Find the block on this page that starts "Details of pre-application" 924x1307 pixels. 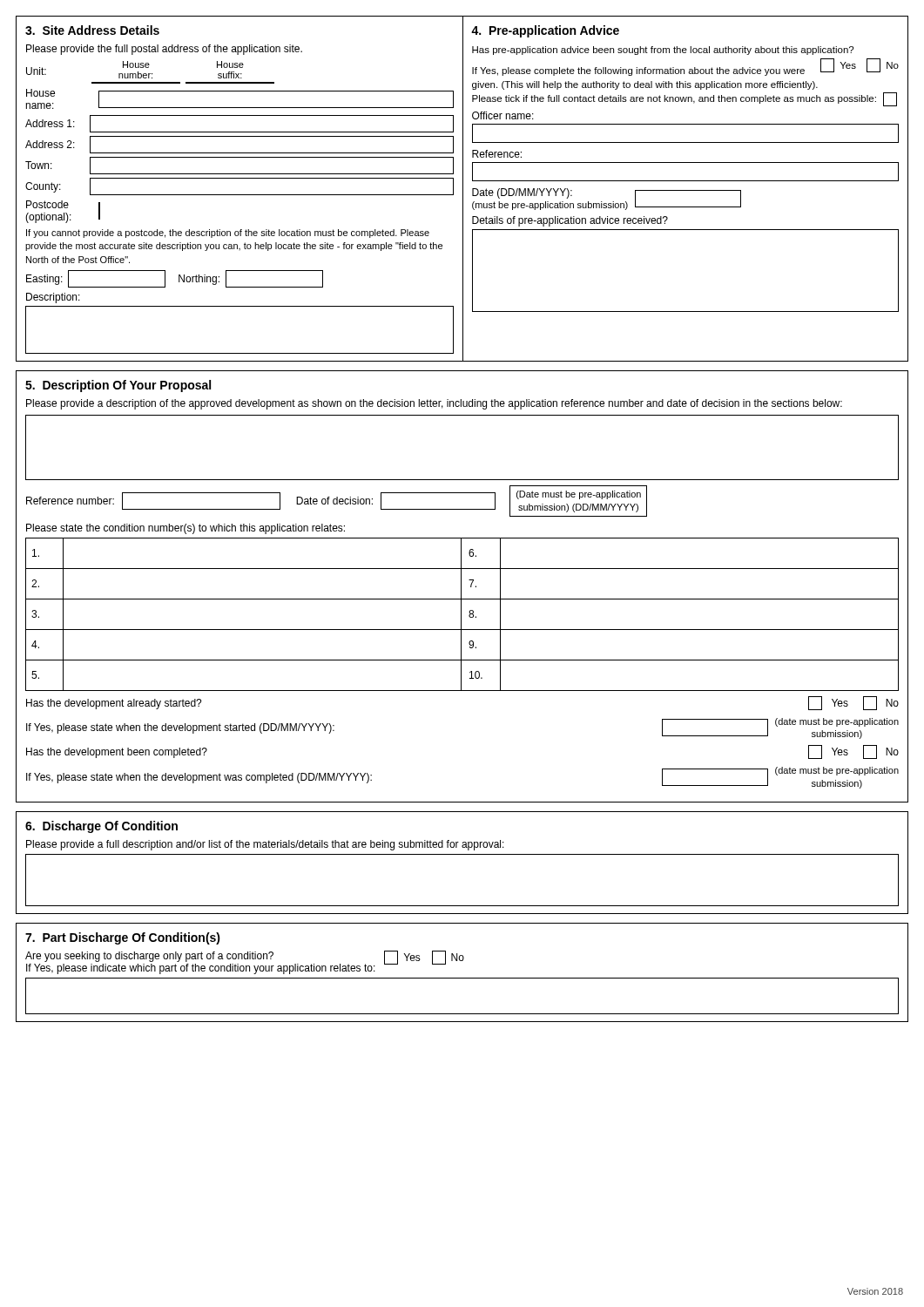pos(570,221)
